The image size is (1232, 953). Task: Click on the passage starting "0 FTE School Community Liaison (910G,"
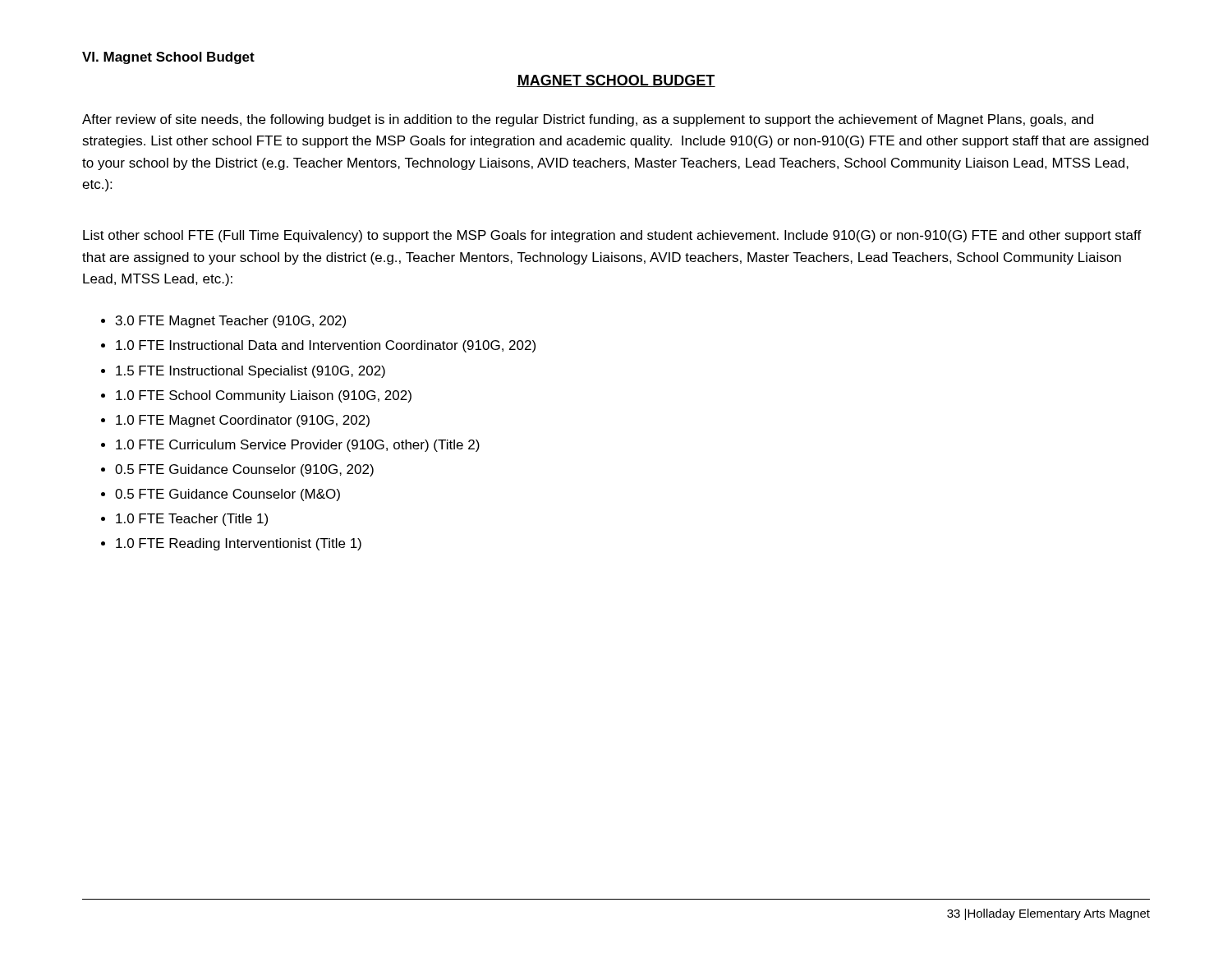pos(264,395)
